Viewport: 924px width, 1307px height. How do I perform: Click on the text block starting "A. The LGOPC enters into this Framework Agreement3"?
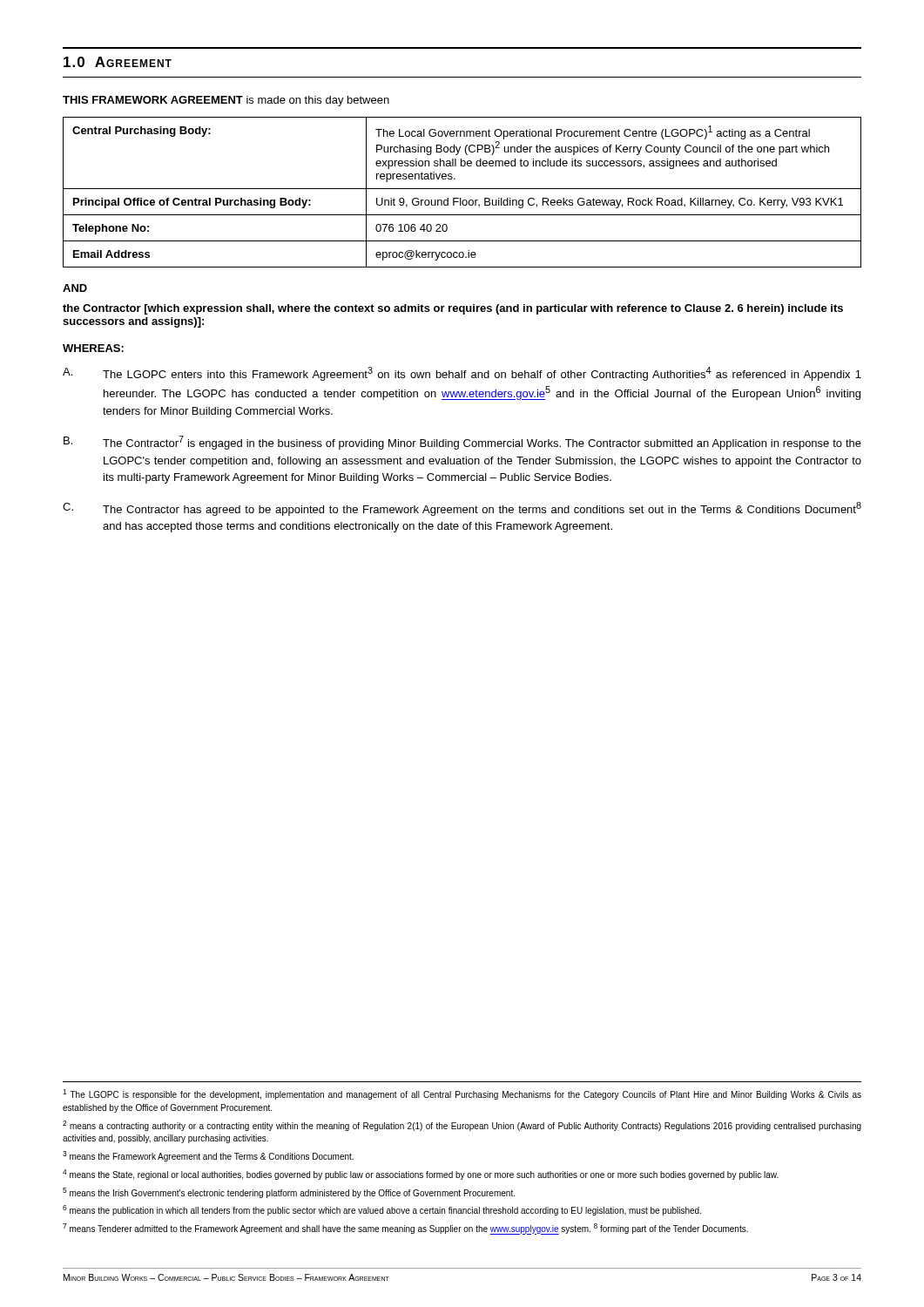462,391
